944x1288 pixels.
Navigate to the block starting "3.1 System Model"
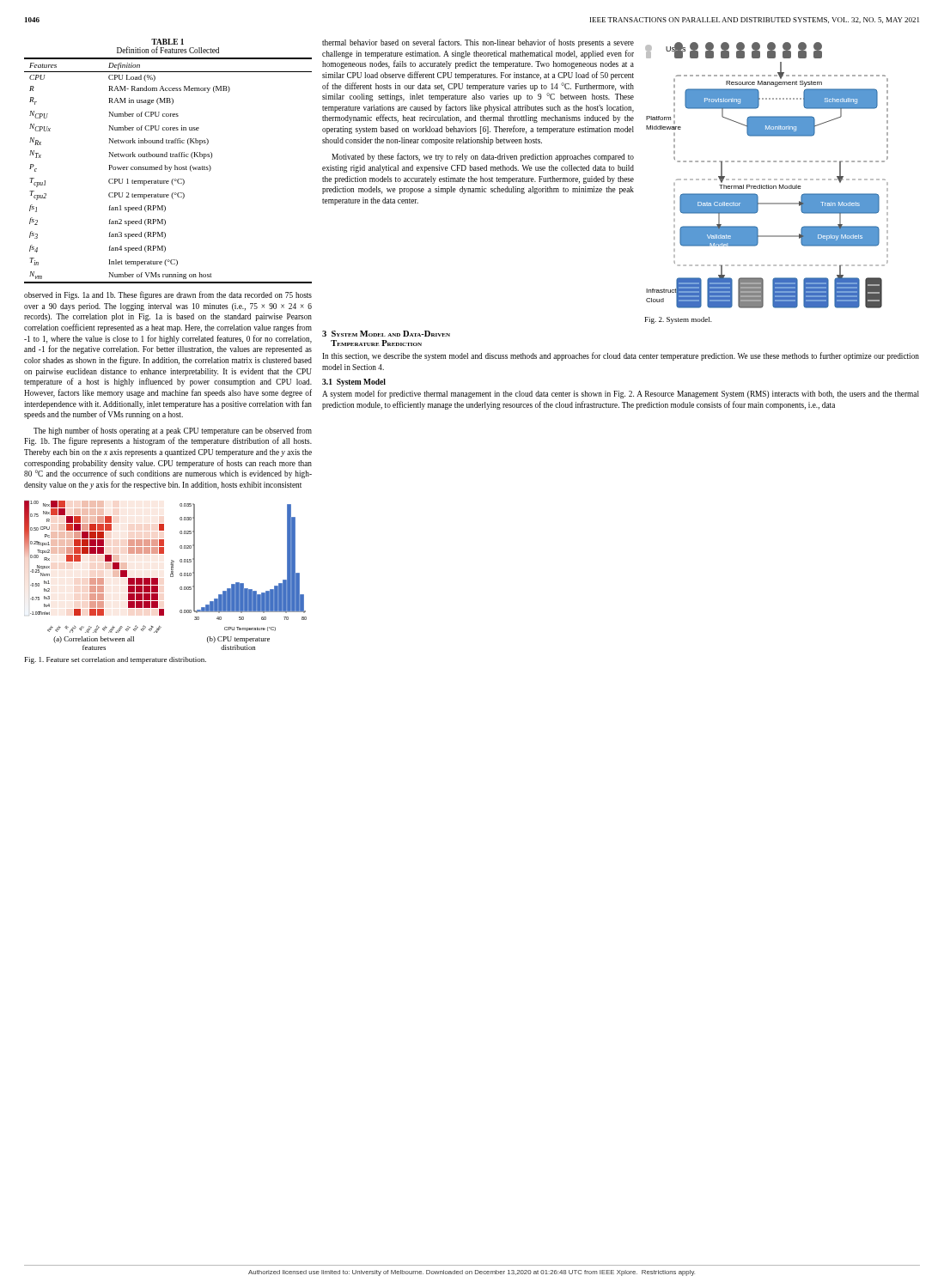[x=354, y=382]
